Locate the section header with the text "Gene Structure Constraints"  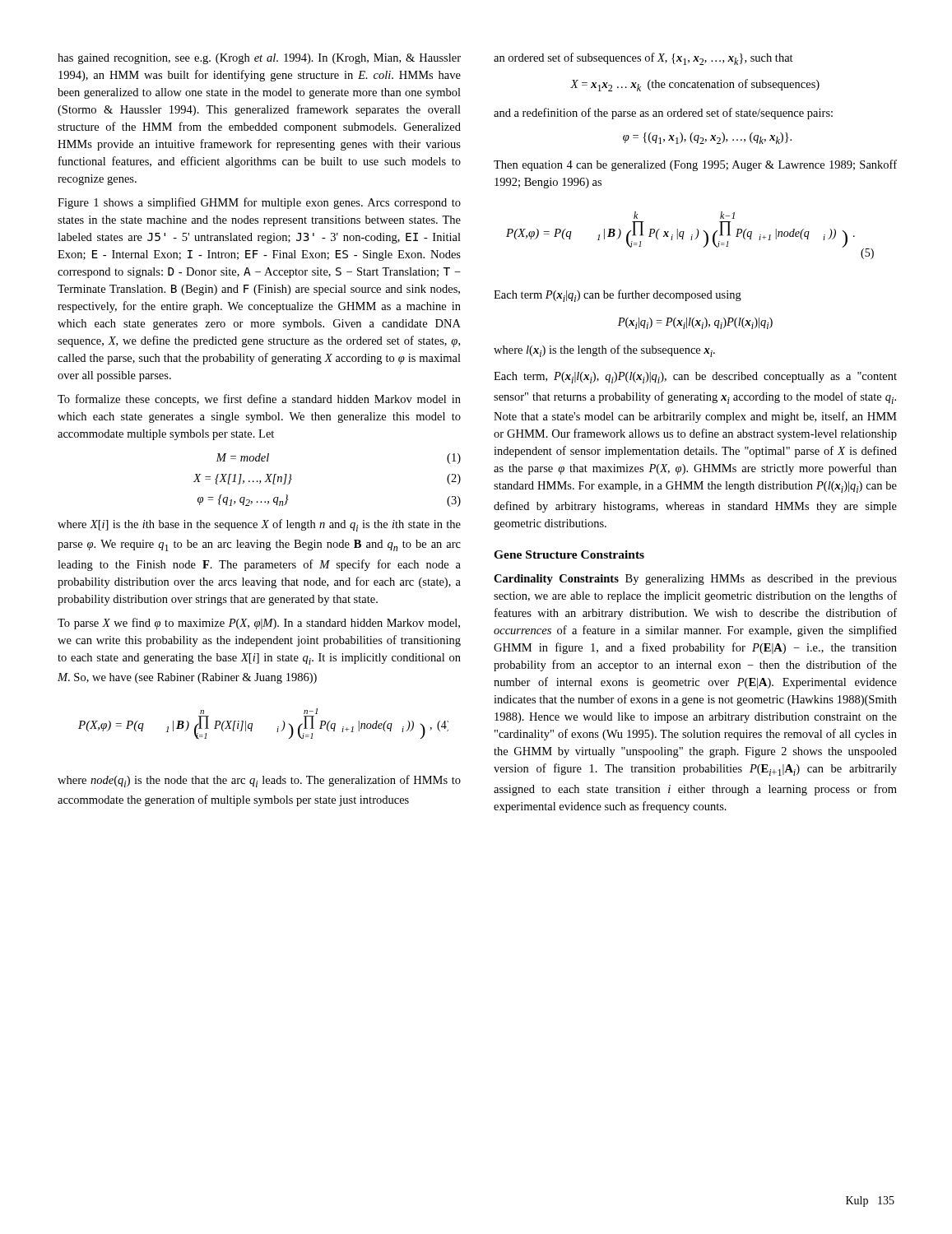click(569, 554)
